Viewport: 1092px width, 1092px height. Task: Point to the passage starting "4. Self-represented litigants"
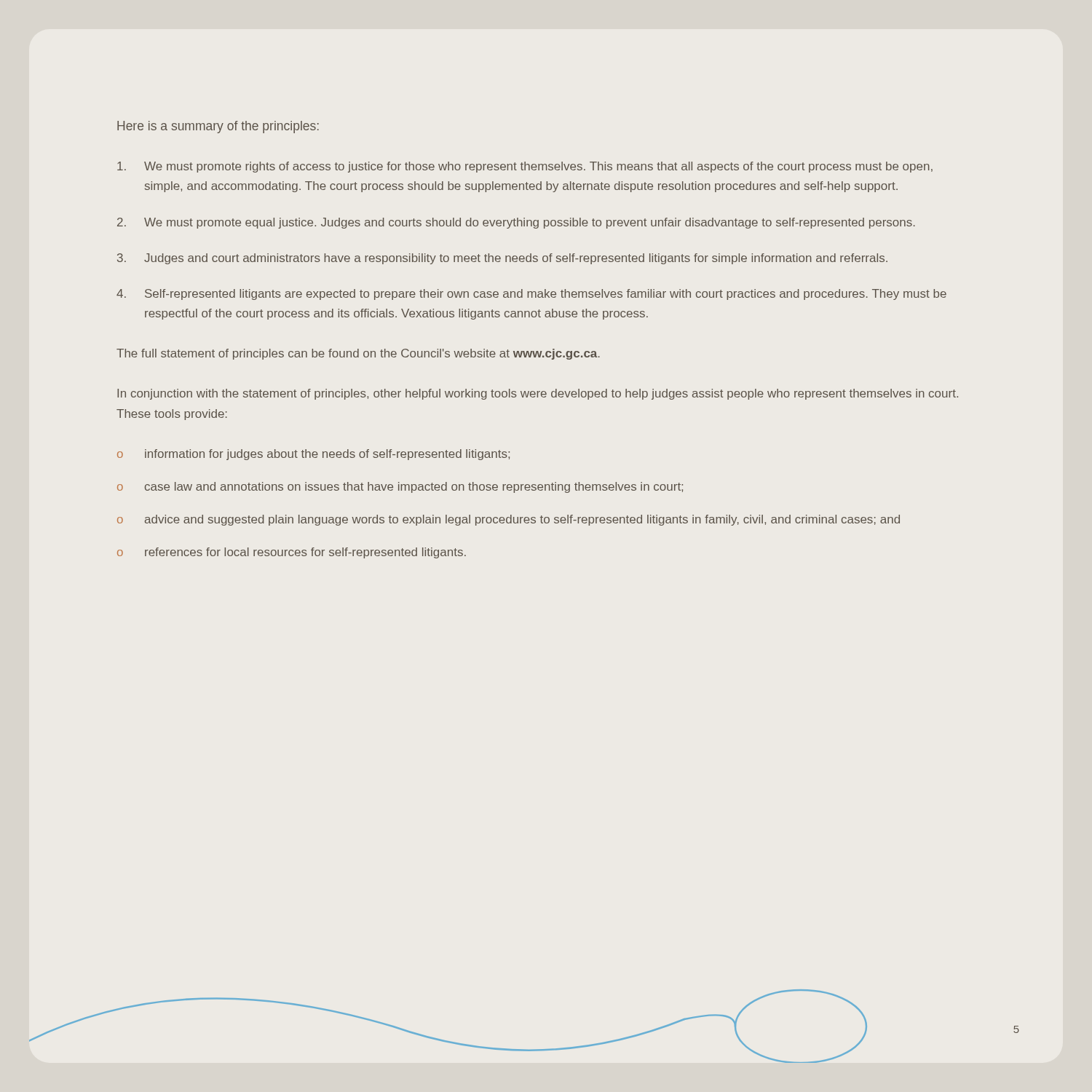tap(546, 304)
